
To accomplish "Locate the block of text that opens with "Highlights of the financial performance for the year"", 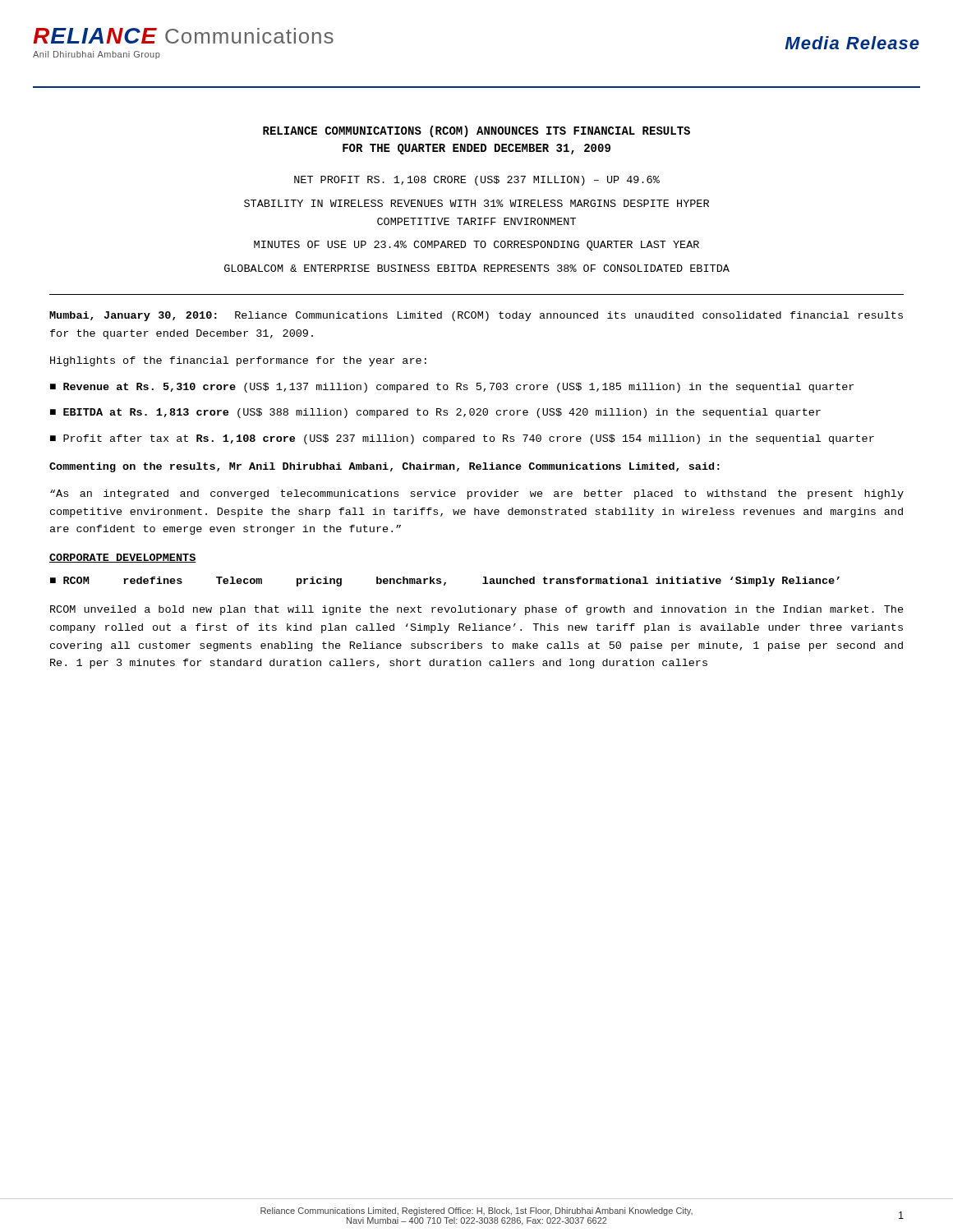I will 239,361.
